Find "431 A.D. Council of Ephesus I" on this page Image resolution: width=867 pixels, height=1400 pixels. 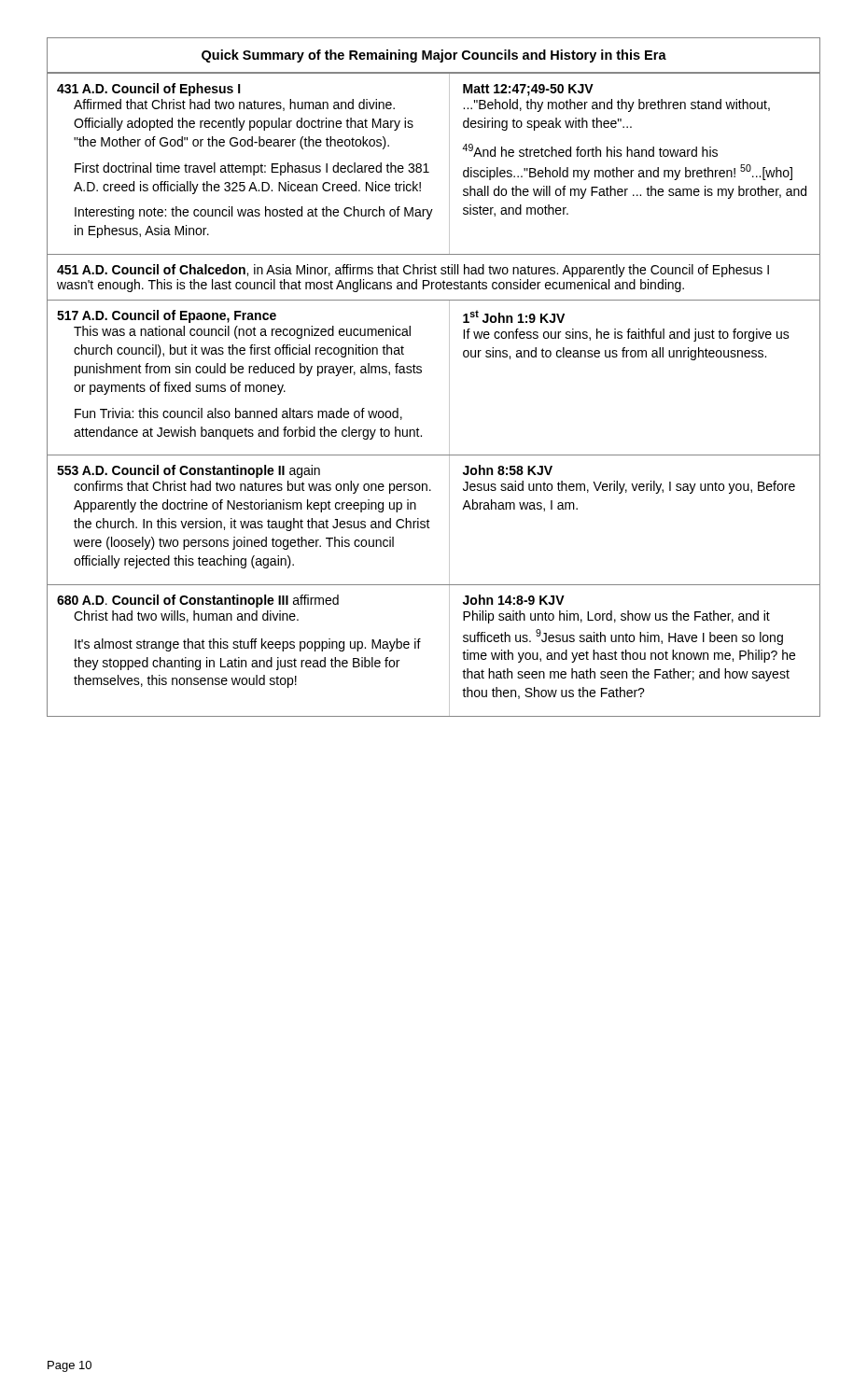tap(149, 89)
